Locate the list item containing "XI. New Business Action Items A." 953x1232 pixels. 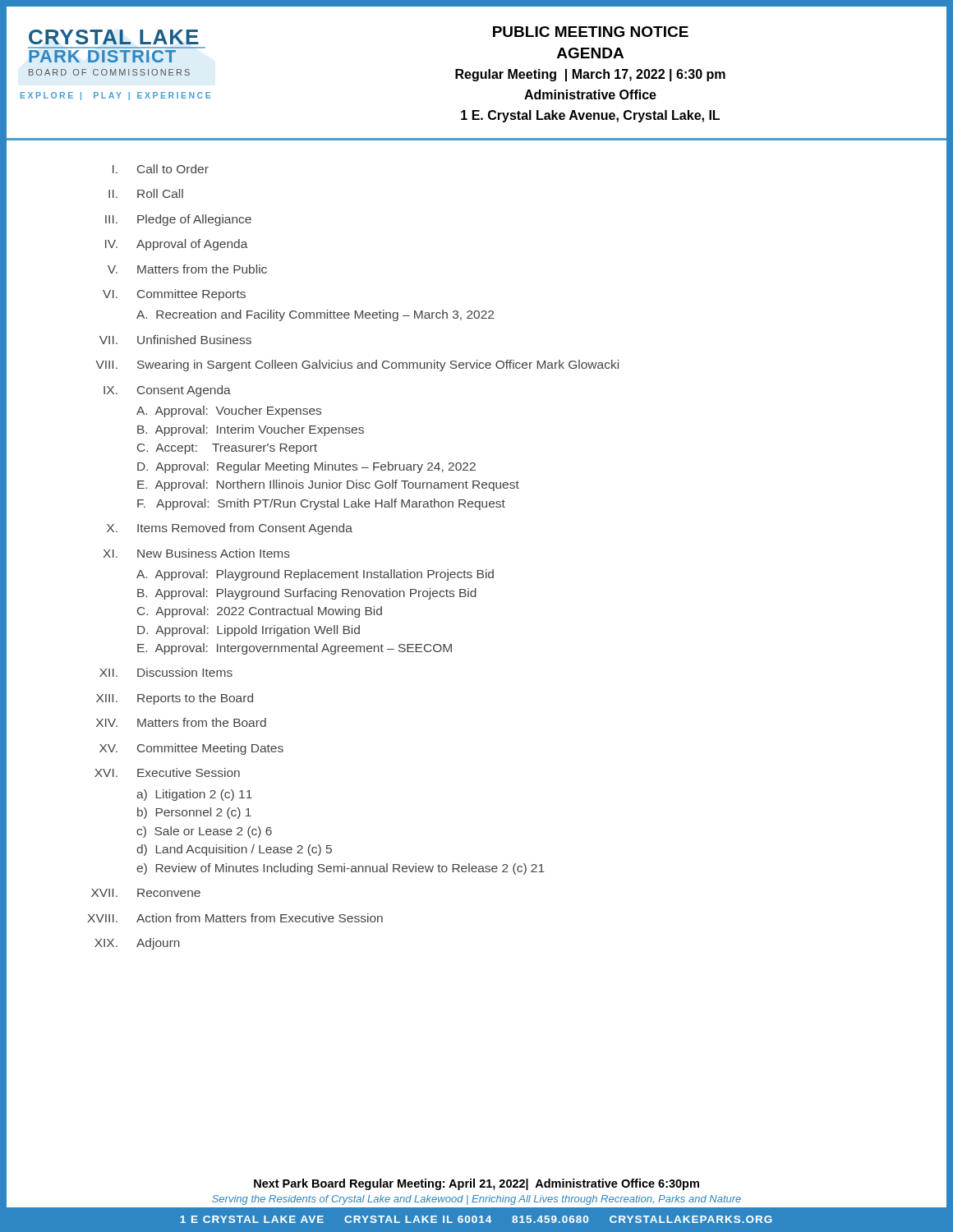point(485,601)
